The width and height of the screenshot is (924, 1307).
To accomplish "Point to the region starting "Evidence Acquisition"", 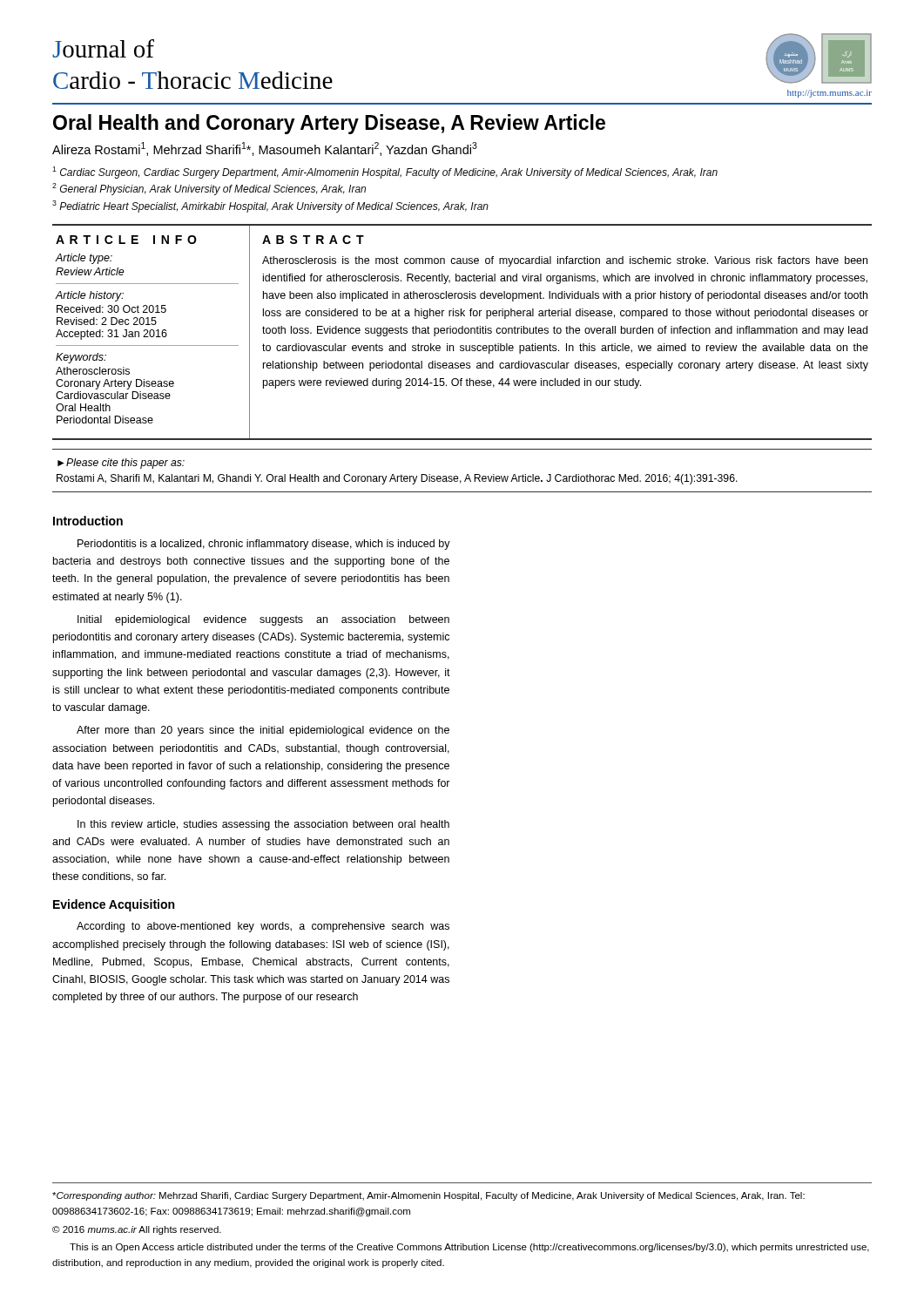I will [x=114, y=904].
